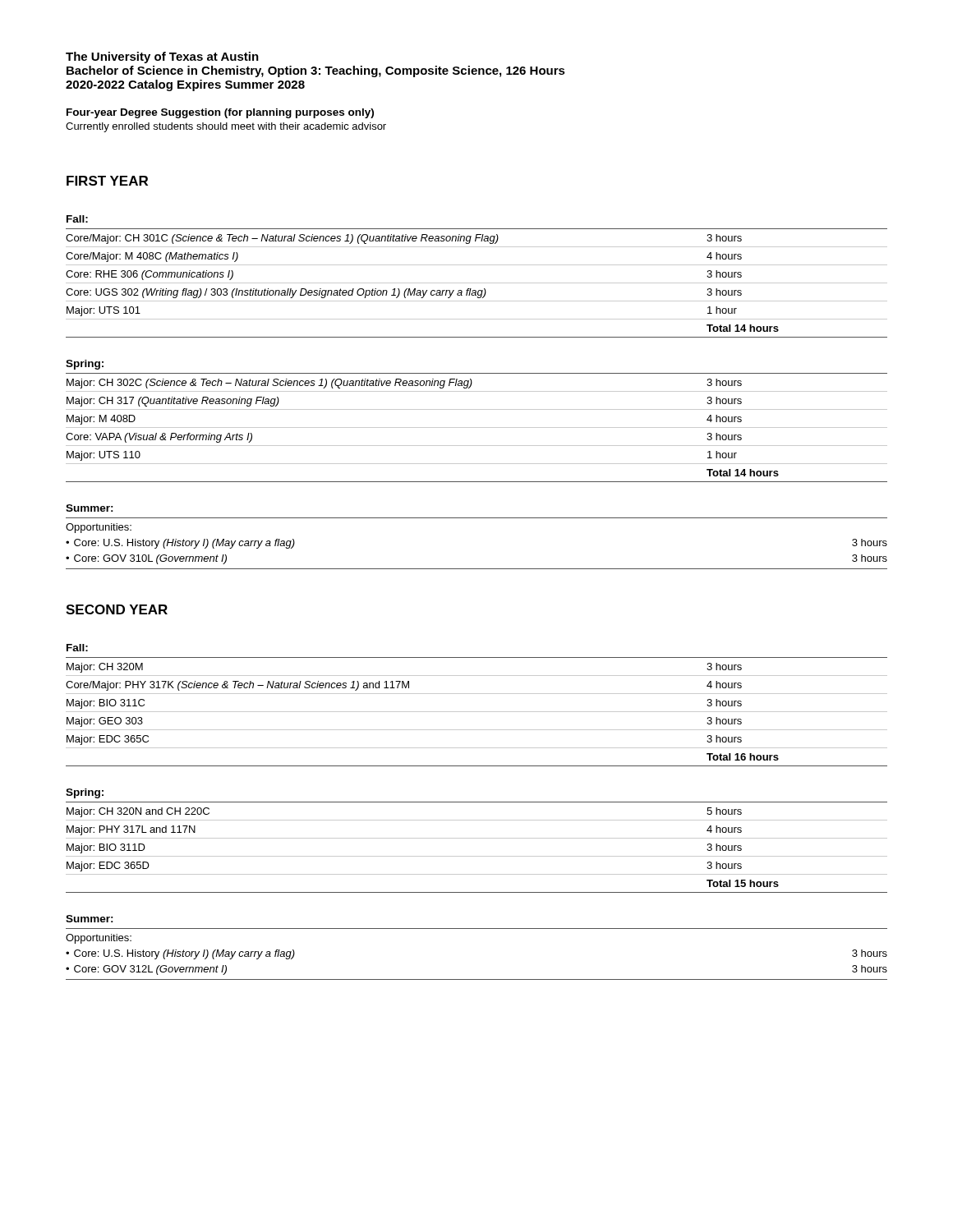
Task: Locate the table with the text "Major: CH 320M"
Action: (x=476, y=712)
